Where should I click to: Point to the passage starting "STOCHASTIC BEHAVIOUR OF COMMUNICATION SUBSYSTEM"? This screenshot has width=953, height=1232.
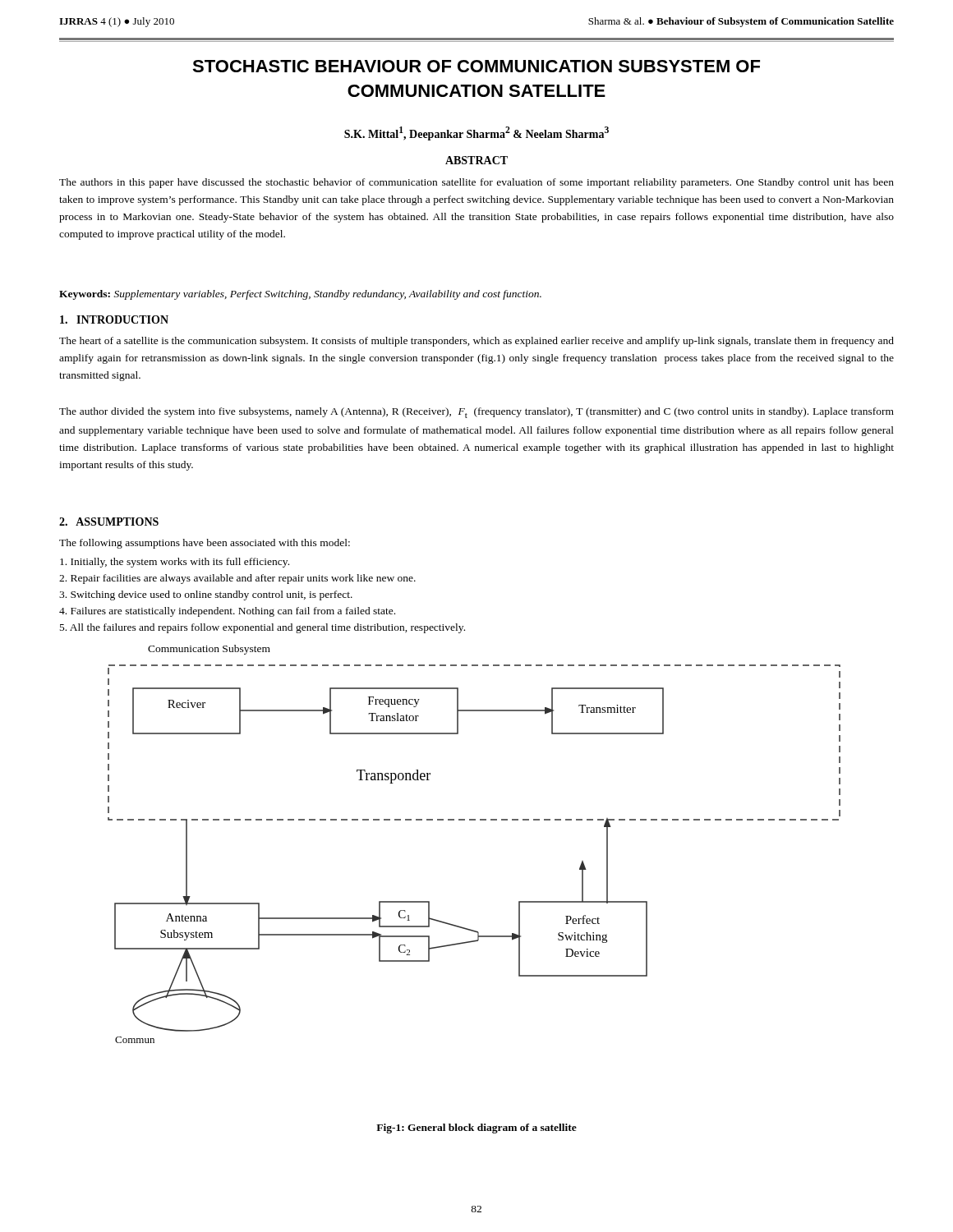(x=476, y=78)
